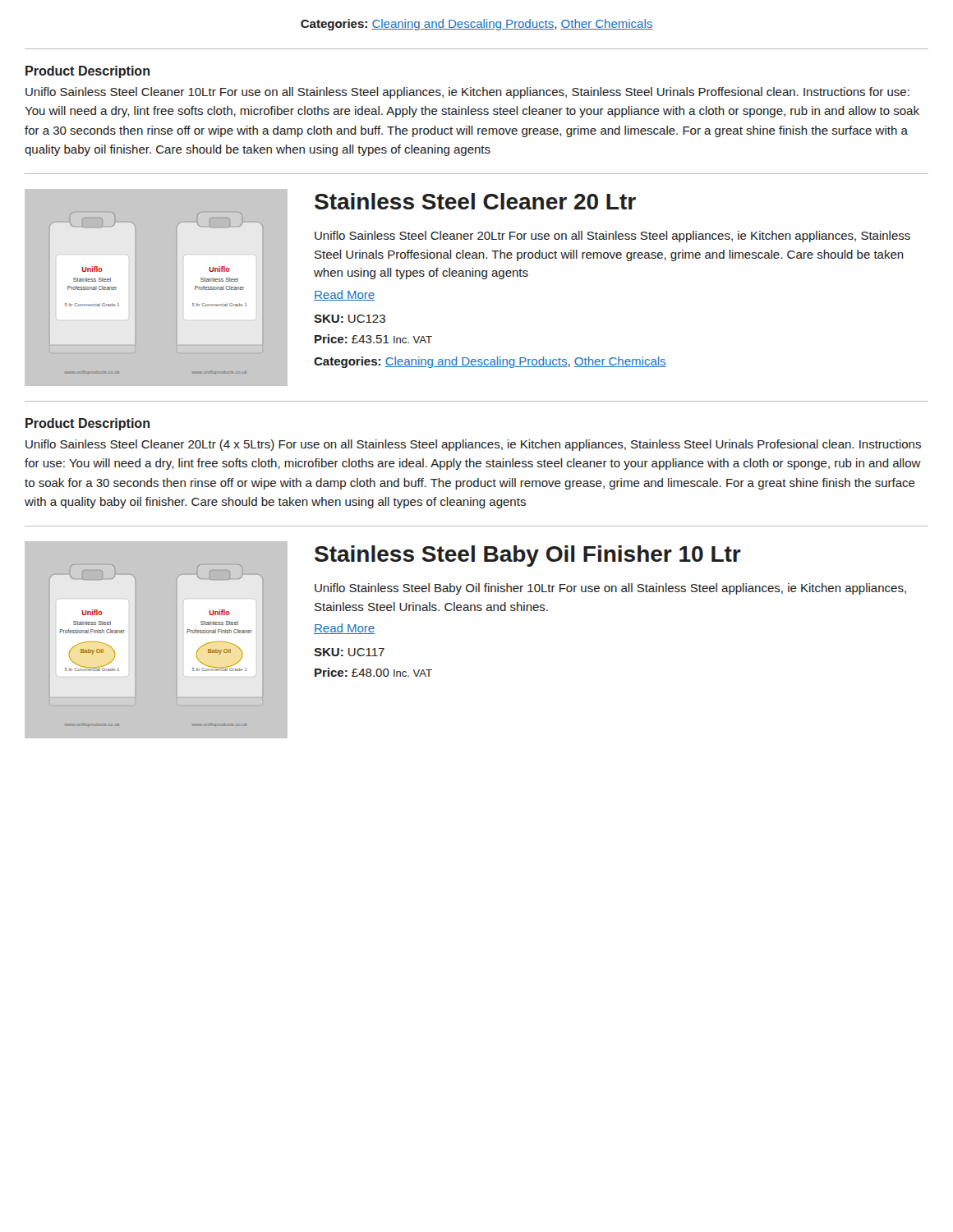The image size is (953, 1232).
Task: Point to the passage starting "Uniflo Sainless Steel Cleaner 10Ltr For"
Action: [472, 120]
